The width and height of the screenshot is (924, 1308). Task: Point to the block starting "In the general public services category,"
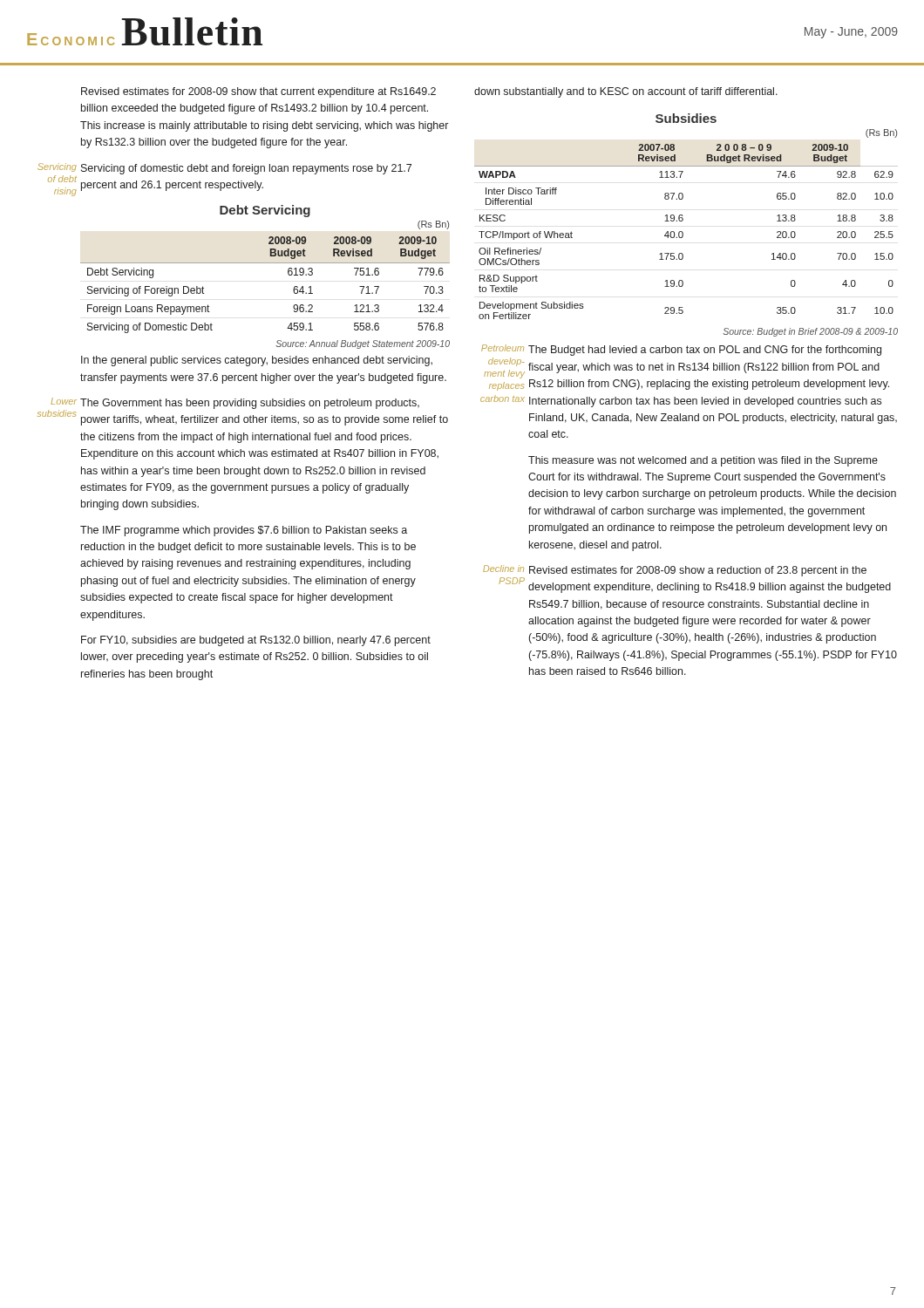(x=264, y=369)
